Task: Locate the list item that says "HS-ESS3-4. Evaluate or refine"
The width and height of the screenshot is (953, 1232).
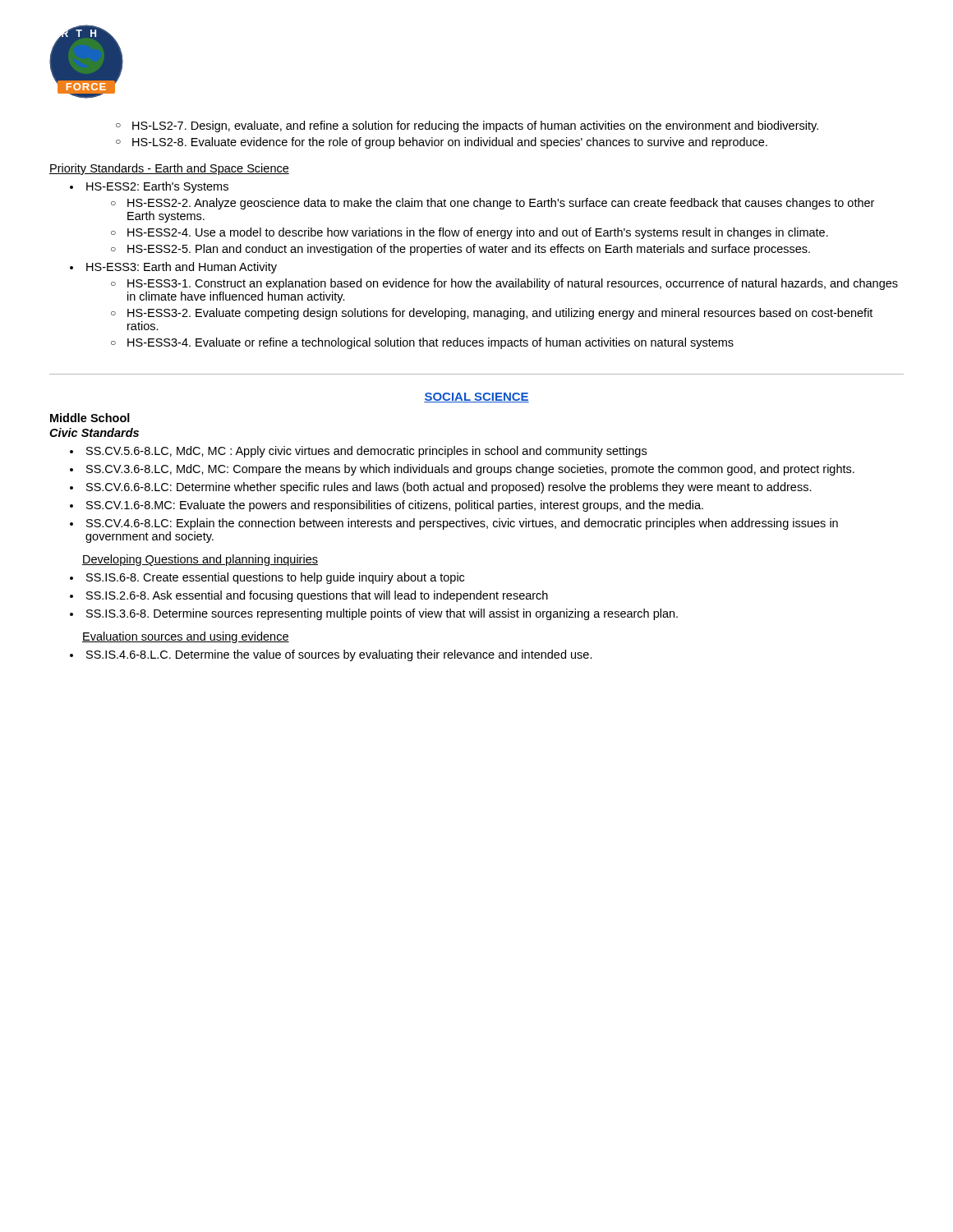Action: point(430,342)
